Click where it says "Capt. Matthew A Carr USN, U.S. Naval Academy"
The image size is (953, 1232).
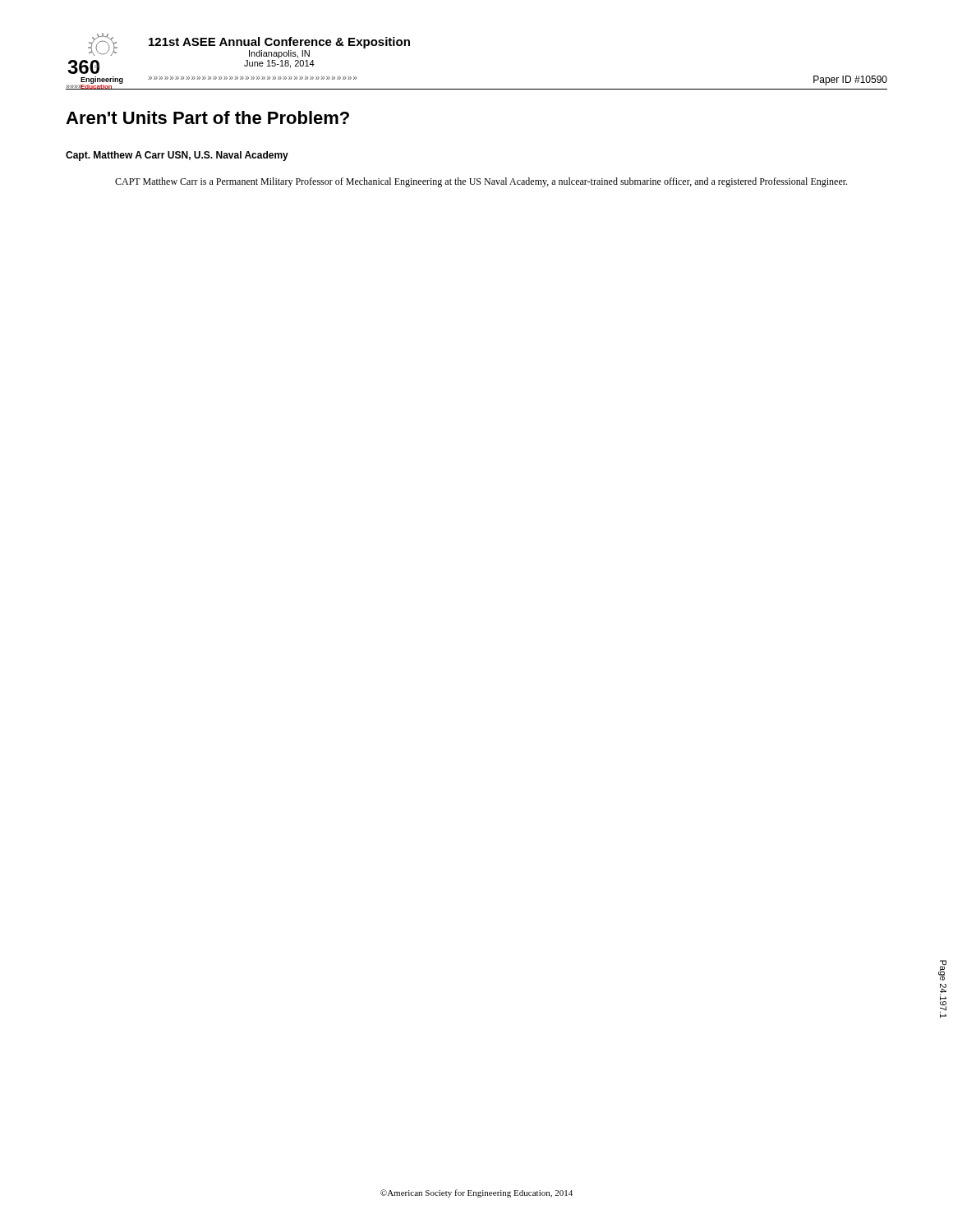pyautogui.click(x=177, y=155)
